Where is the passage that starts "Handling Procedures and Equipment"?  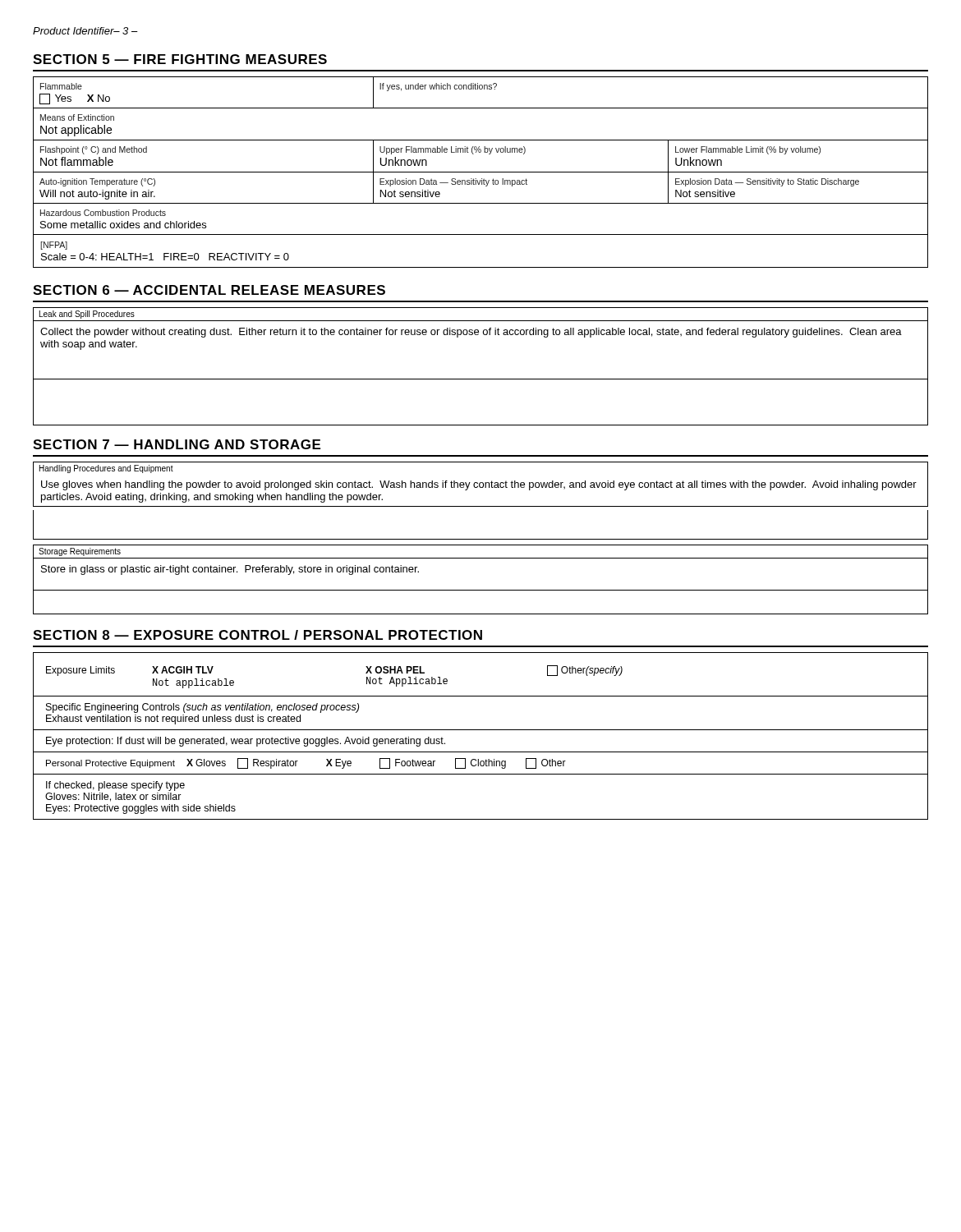pos(480,501)
